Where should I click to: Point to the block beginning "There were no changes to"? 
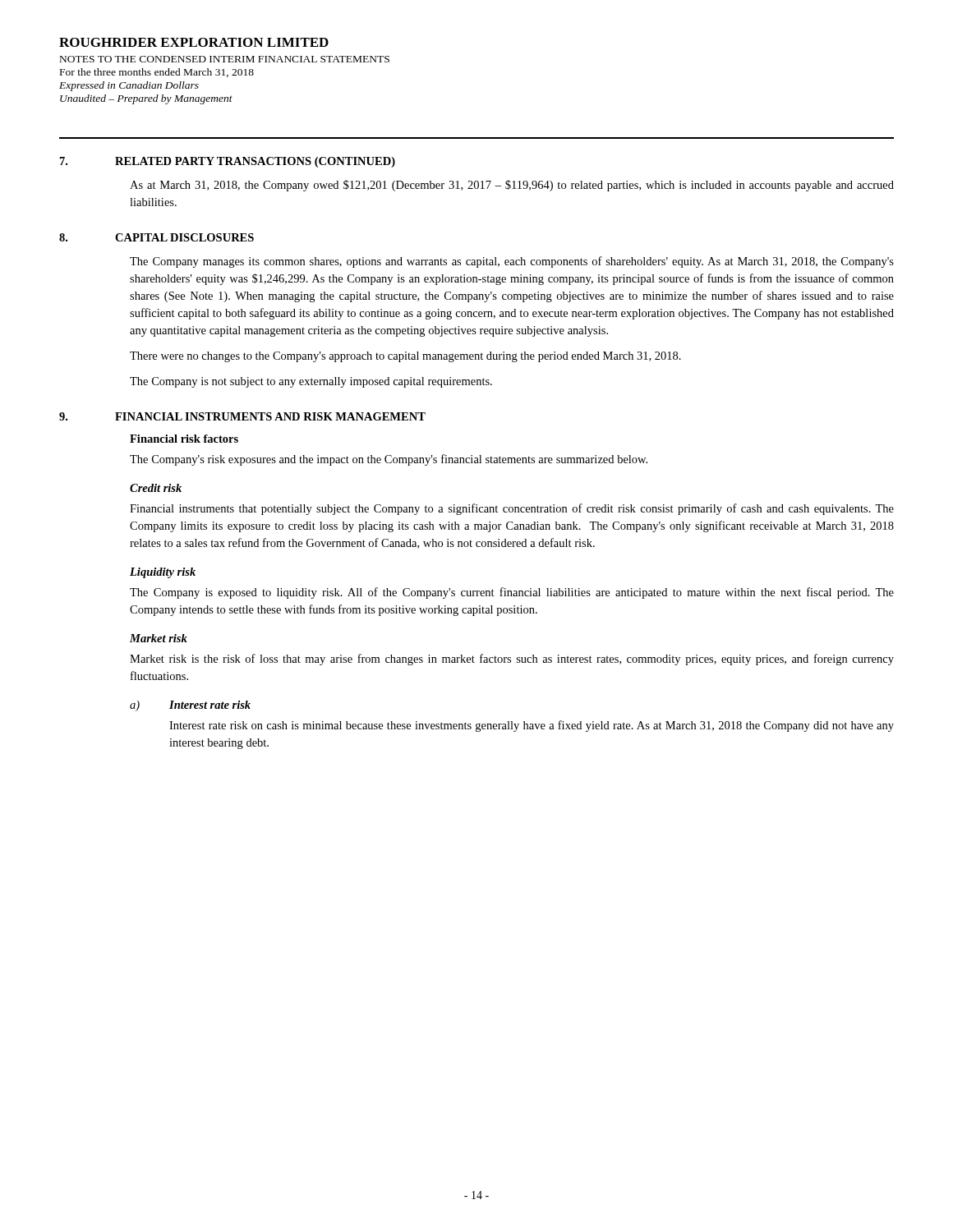(x=406, y=356)
